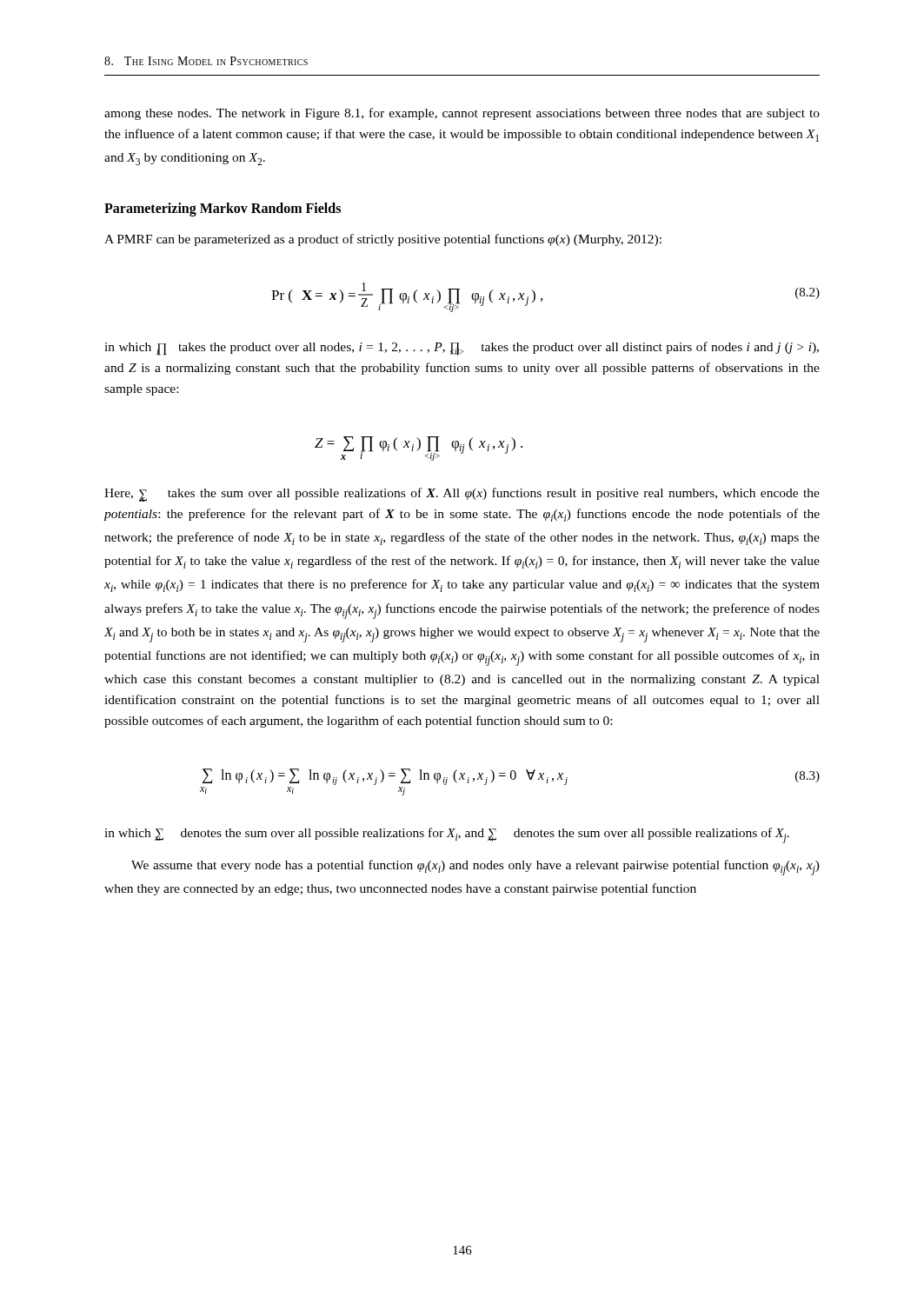Find the text block starting "in which ∑xi"
This screenshot has width=924, height=1304.
pyautogui.click(x=447, y=834)
